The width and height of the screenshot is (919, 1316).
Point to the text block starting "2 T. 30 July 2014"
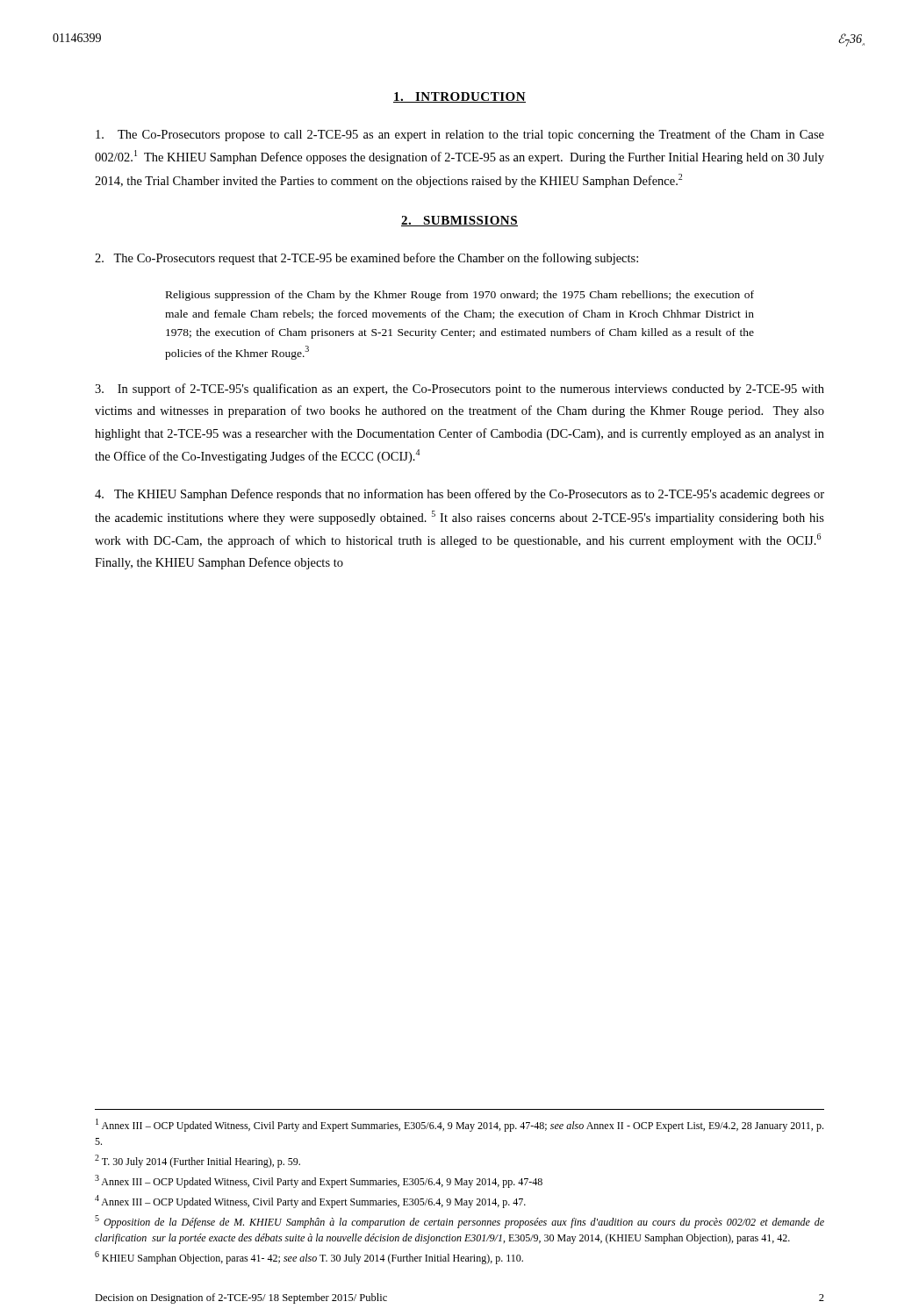pyautogui.click(x=198, y=1160)
